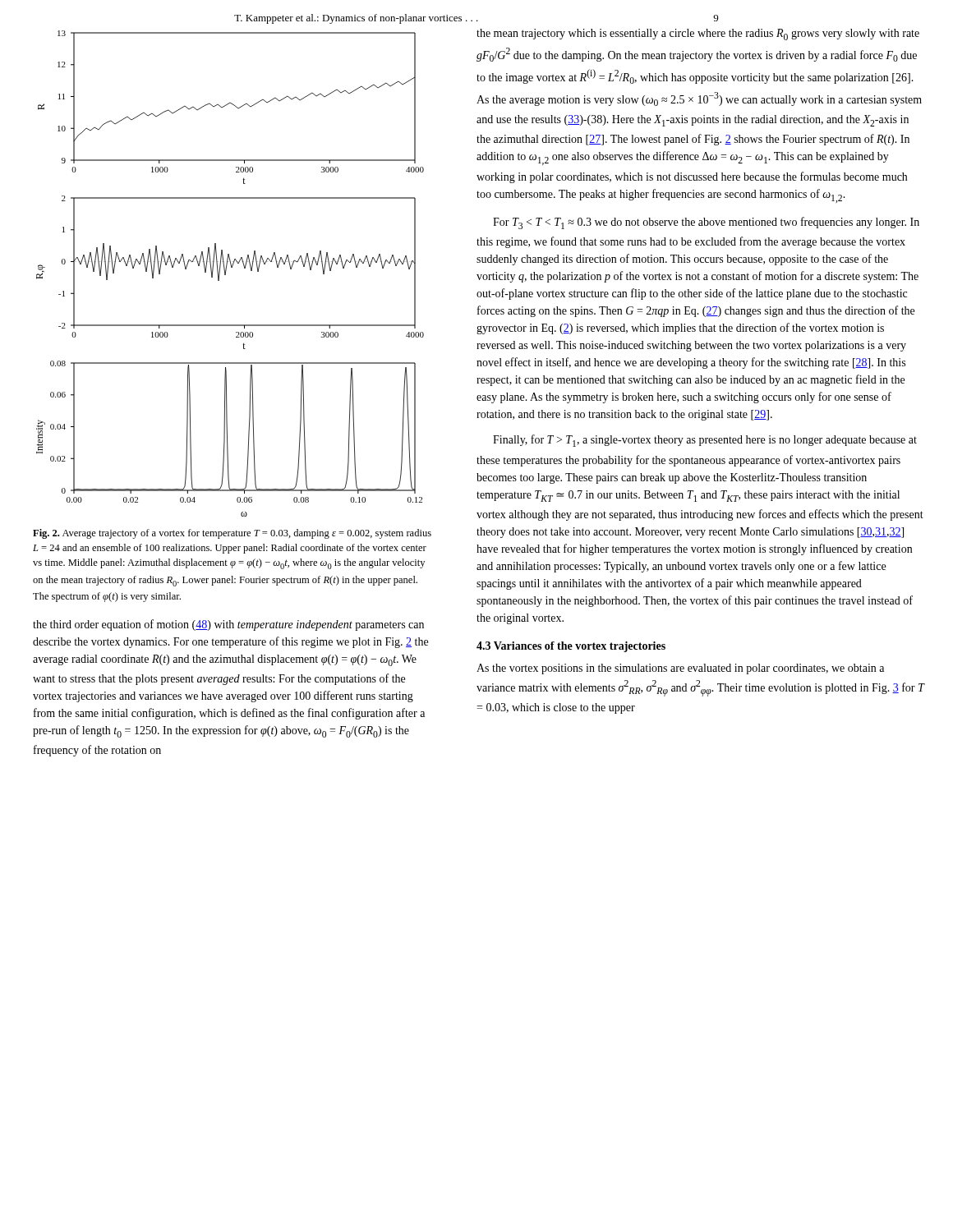Click the passage that begins "As the vortex"
The image size is (953, 1232).
[x=700, y=688]
